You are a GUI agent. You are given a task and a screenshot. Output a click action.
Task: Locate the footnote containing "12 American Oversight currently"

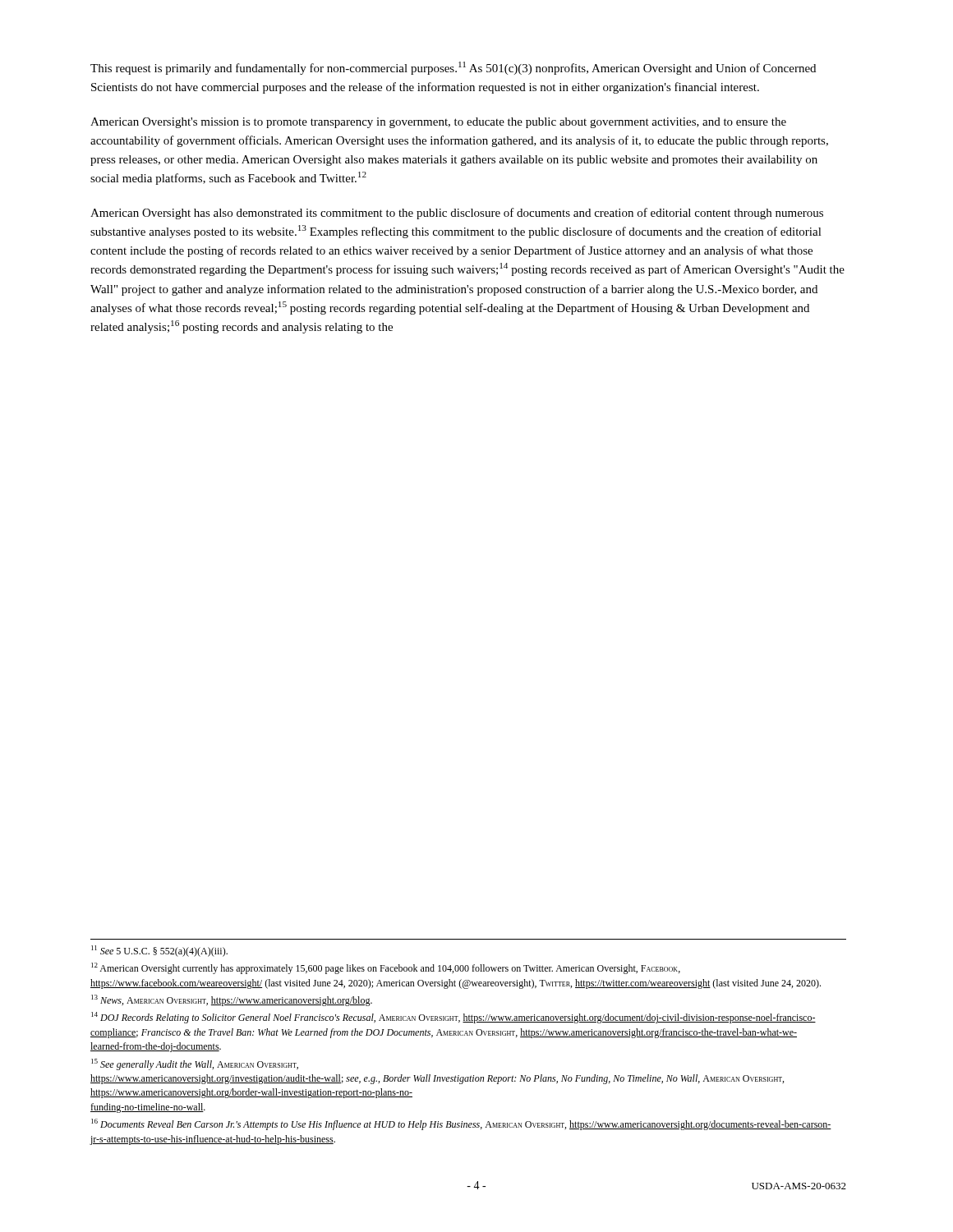pos(456,975)
